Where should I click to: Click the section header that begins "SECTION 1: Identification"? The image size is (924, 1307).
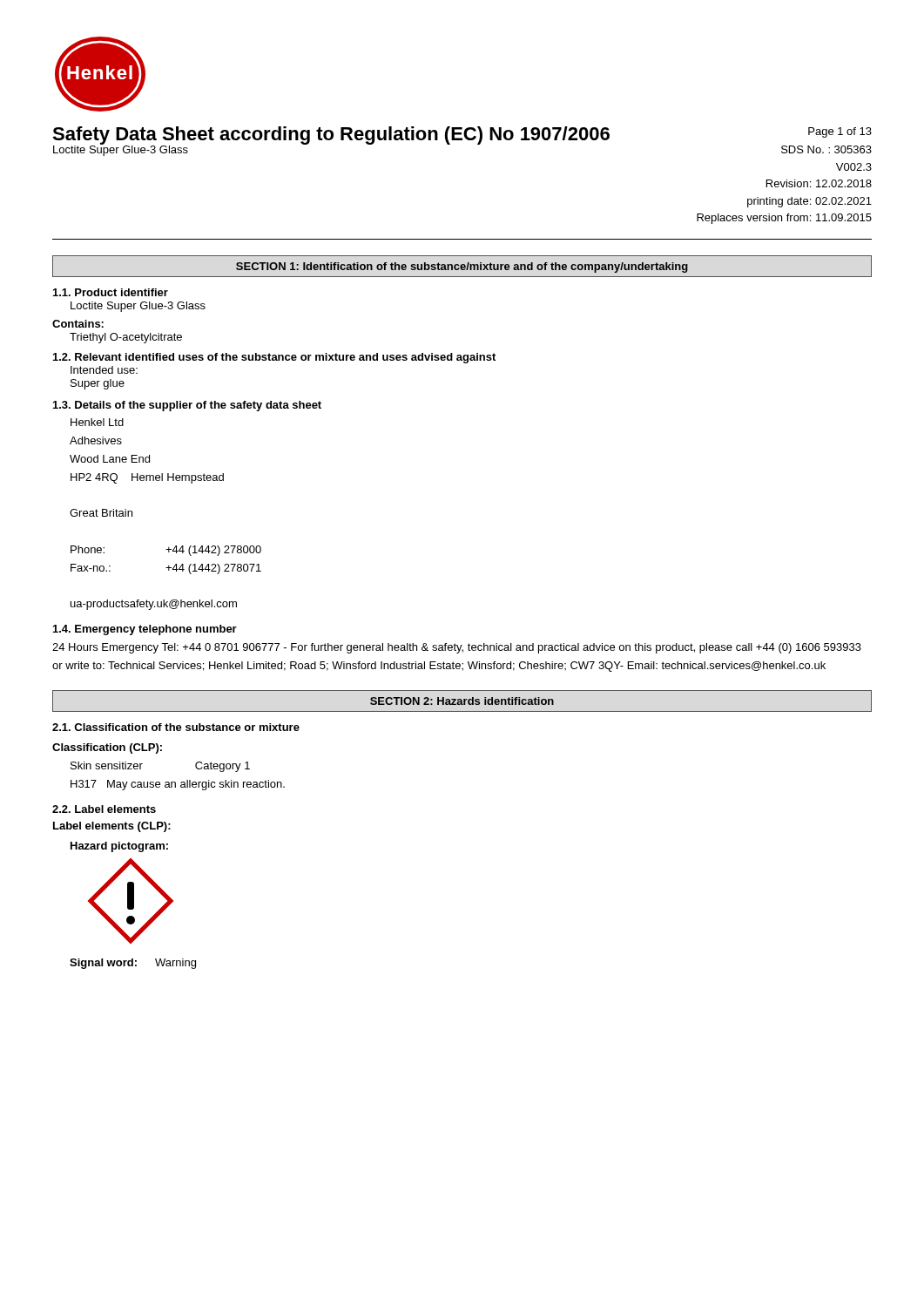pos(462,266)
